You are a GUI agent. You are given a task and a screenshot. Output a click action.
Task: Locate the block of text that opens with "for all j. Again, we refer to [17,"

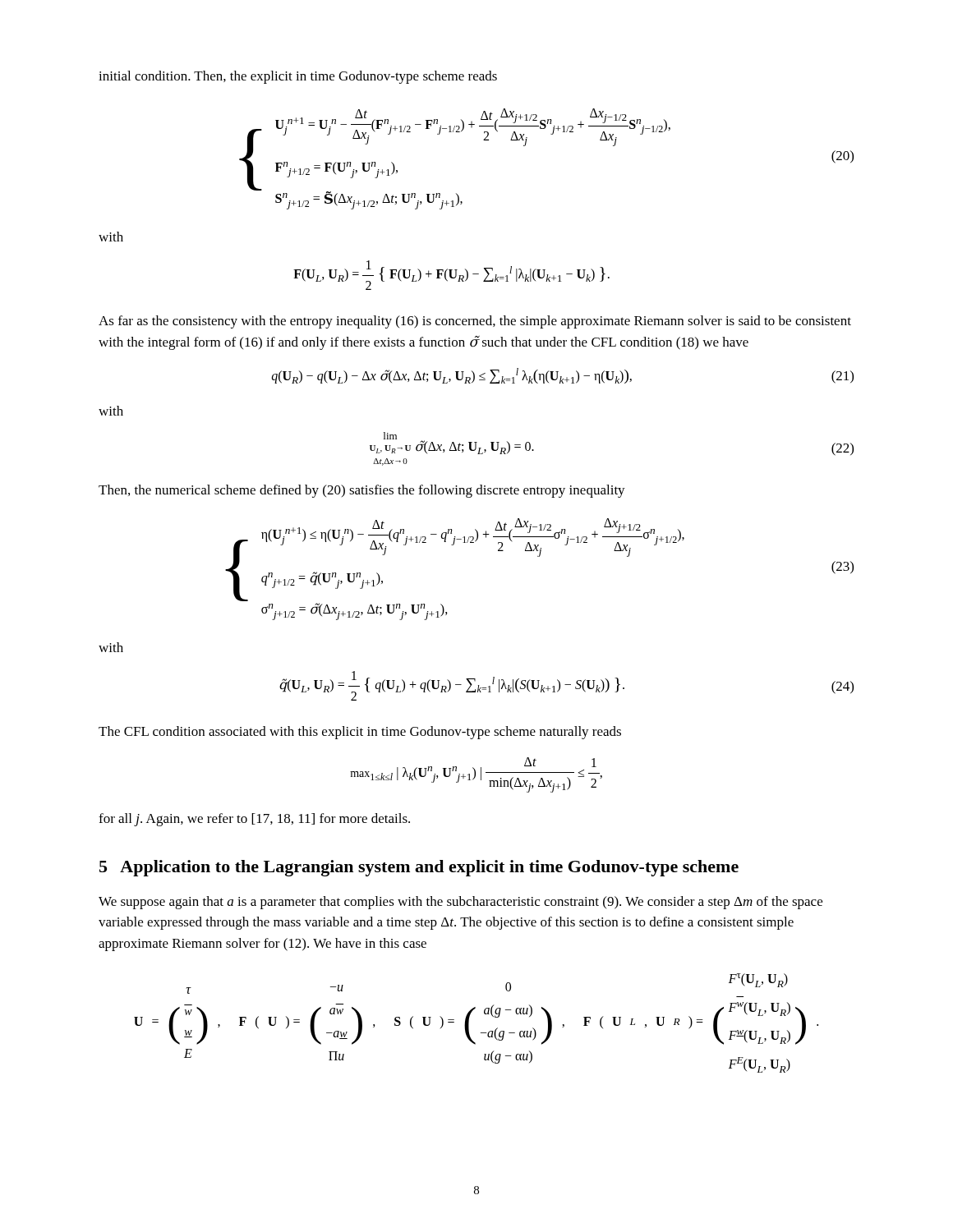point(255,818)
